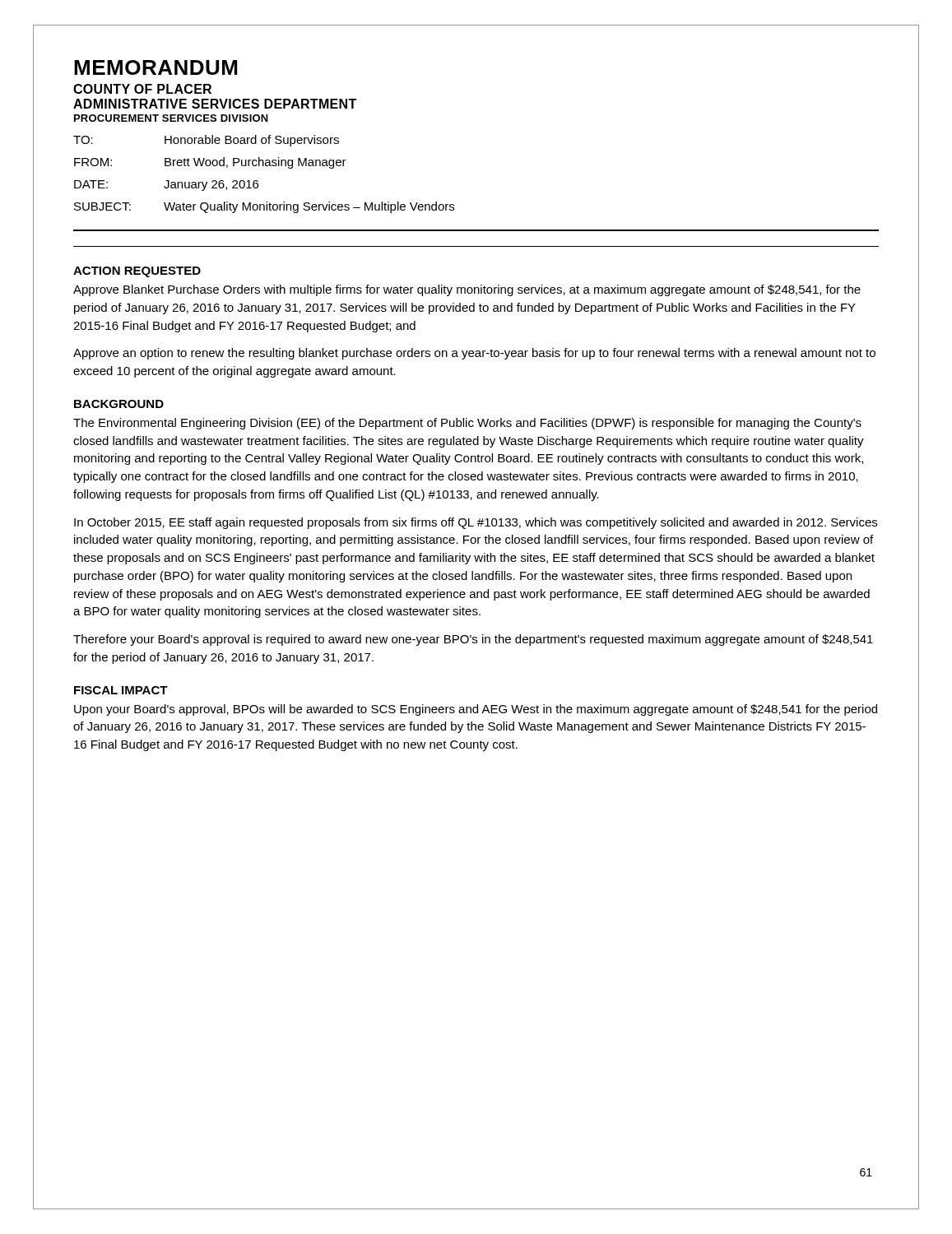This screenshot has height=1234, width=952.
Task: Select the region starting "DATE: January 26, 2016"
Action: click(x=166, y=186)
